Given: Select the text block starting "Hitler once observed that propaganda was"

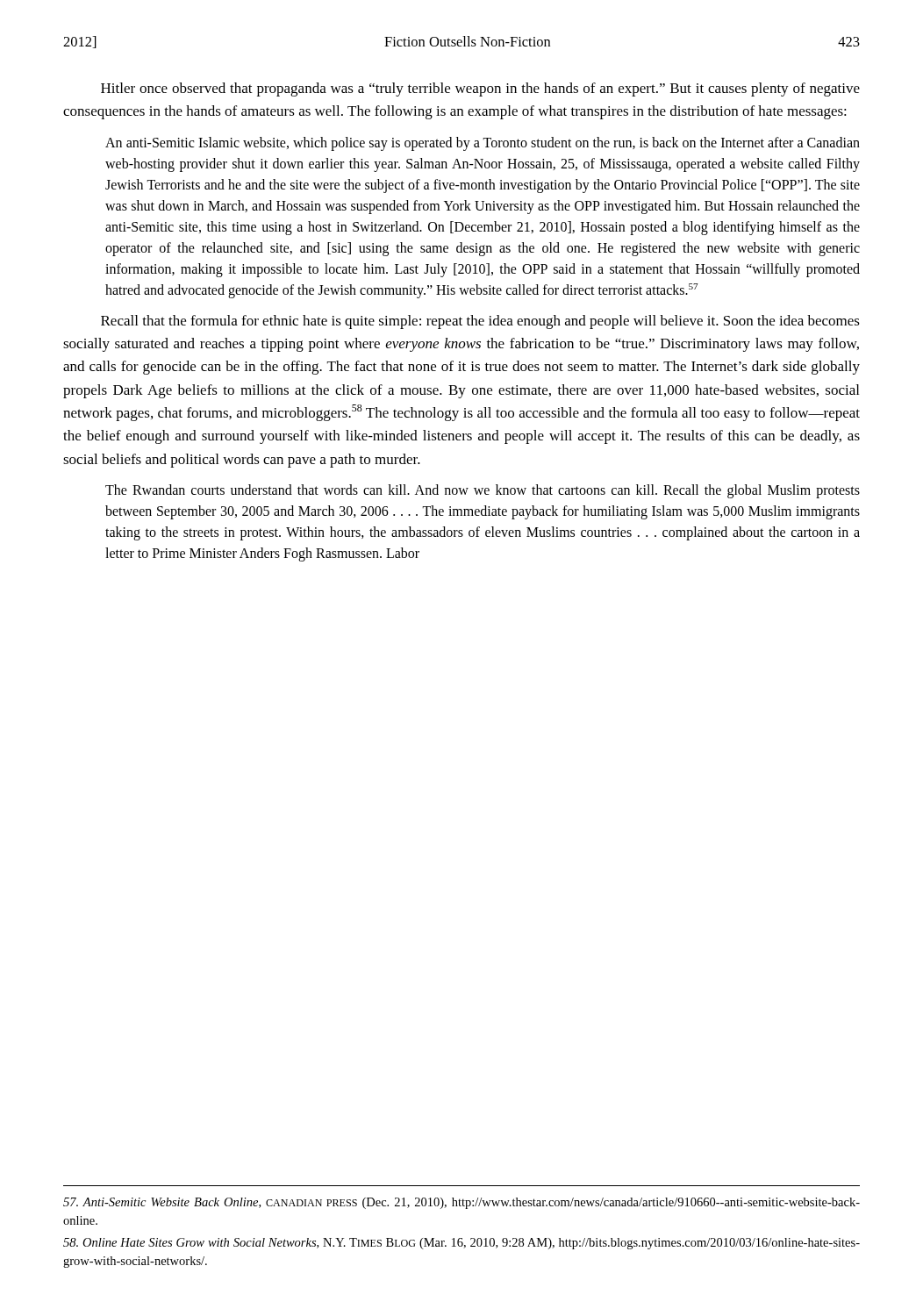Looking at the screenshot, I should (462, 100).
